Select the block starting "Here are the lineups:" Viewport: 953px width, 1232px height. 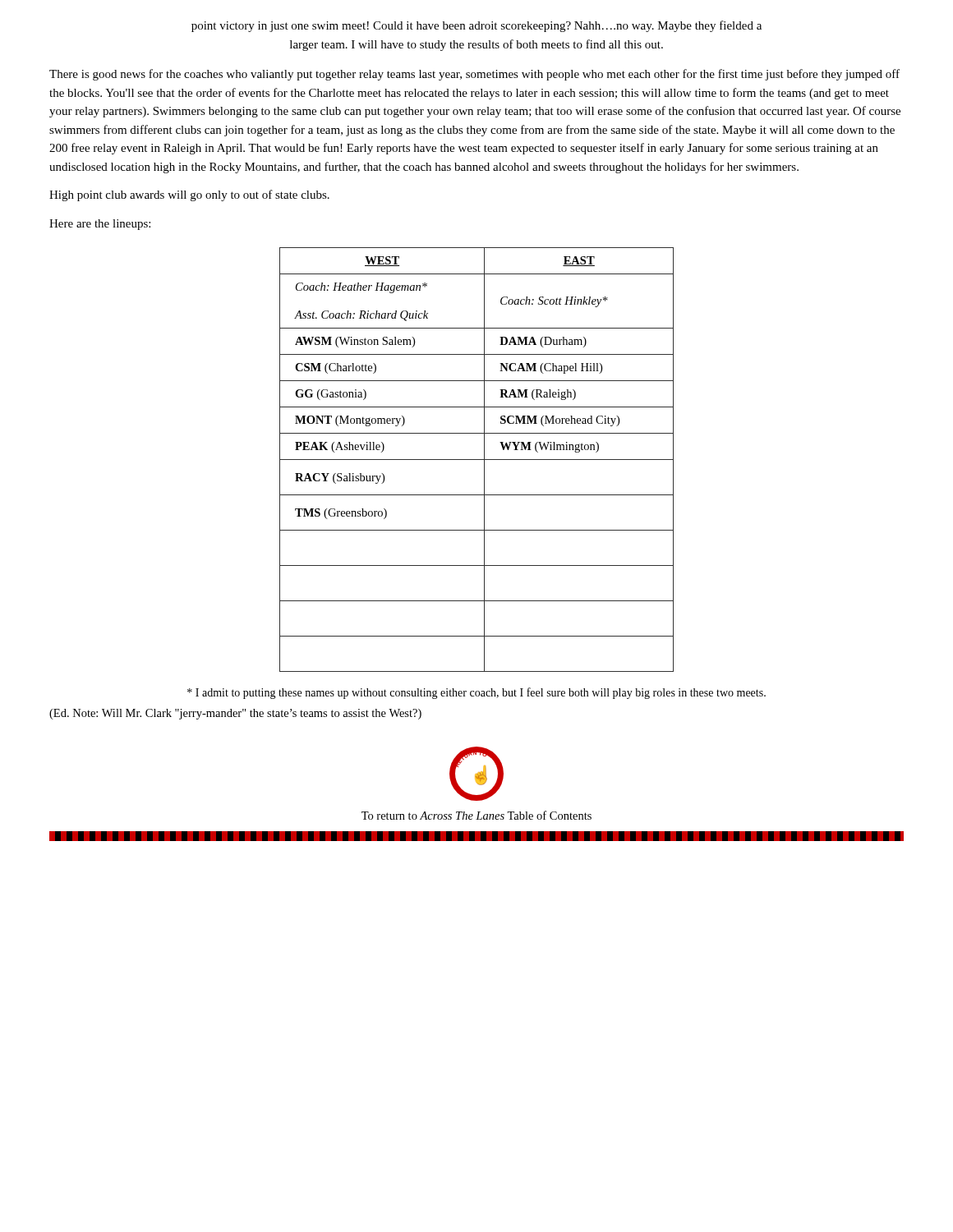pos(100,223)
